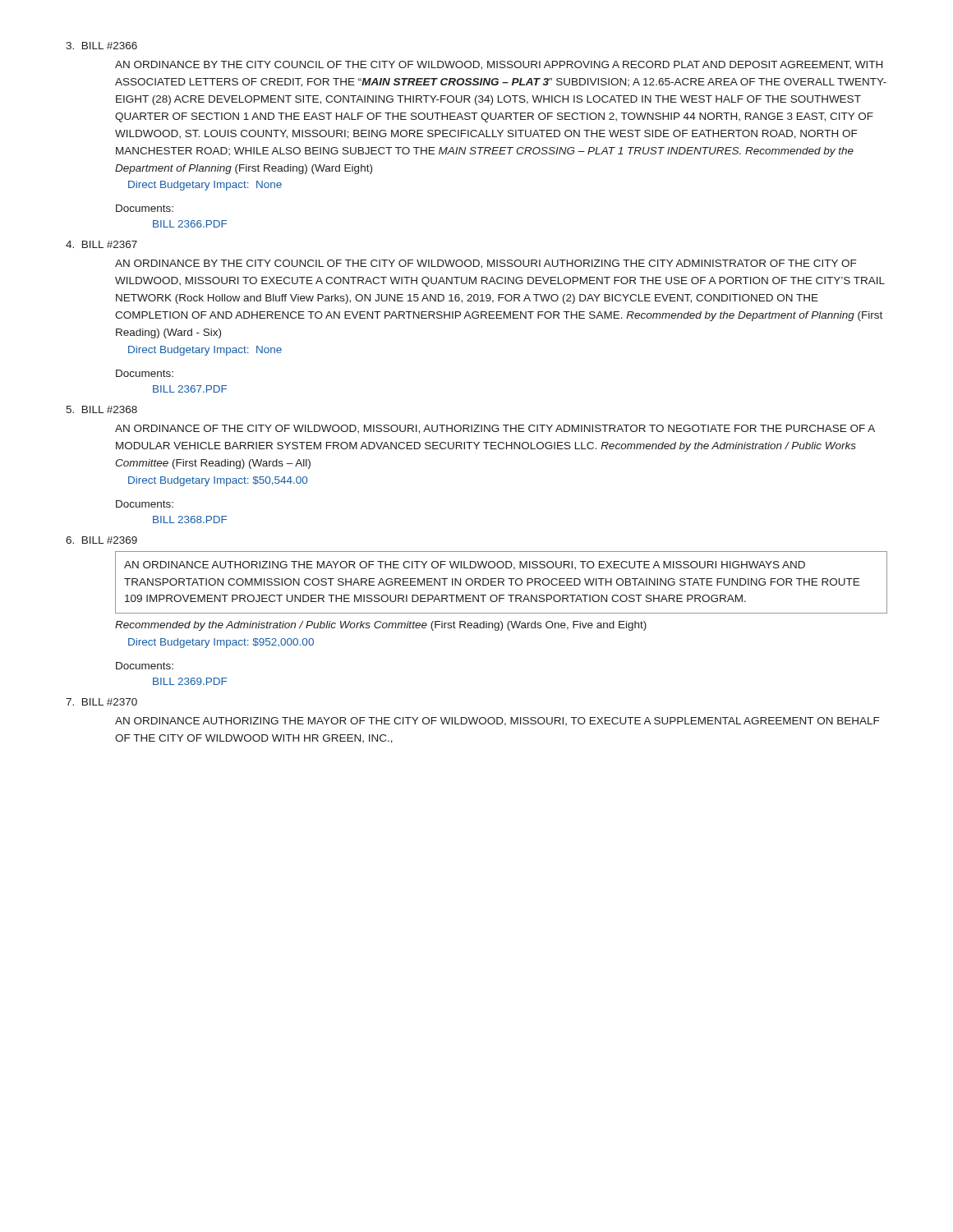Click on the passage starting "BILL 2368.PDF"

tap(190, 519)
